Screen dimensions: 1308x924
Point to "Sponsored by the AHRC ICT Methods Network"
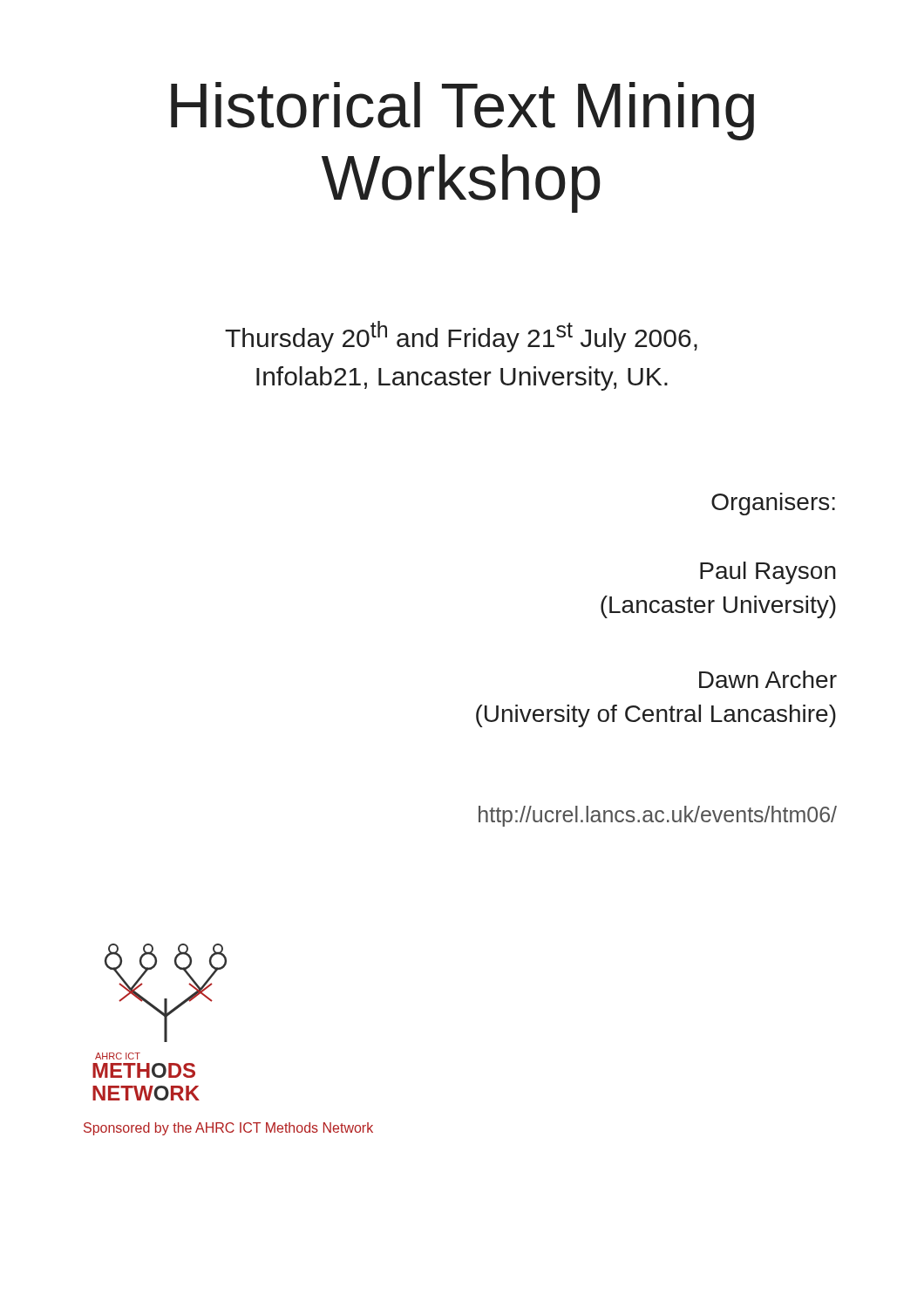point(228,1128)
